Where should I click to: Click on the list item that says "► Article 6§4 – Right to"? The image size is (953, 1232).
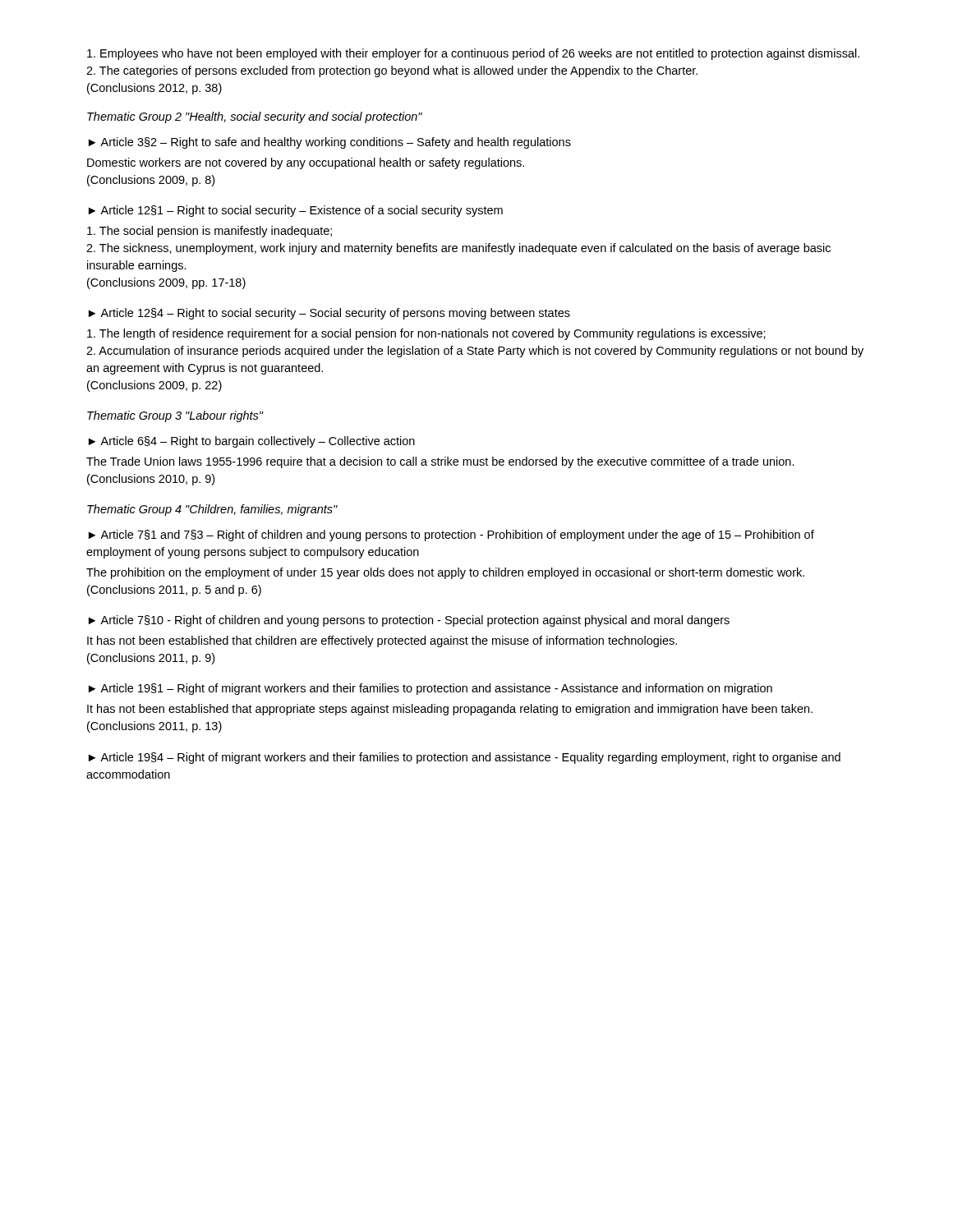tap(476, 459)
